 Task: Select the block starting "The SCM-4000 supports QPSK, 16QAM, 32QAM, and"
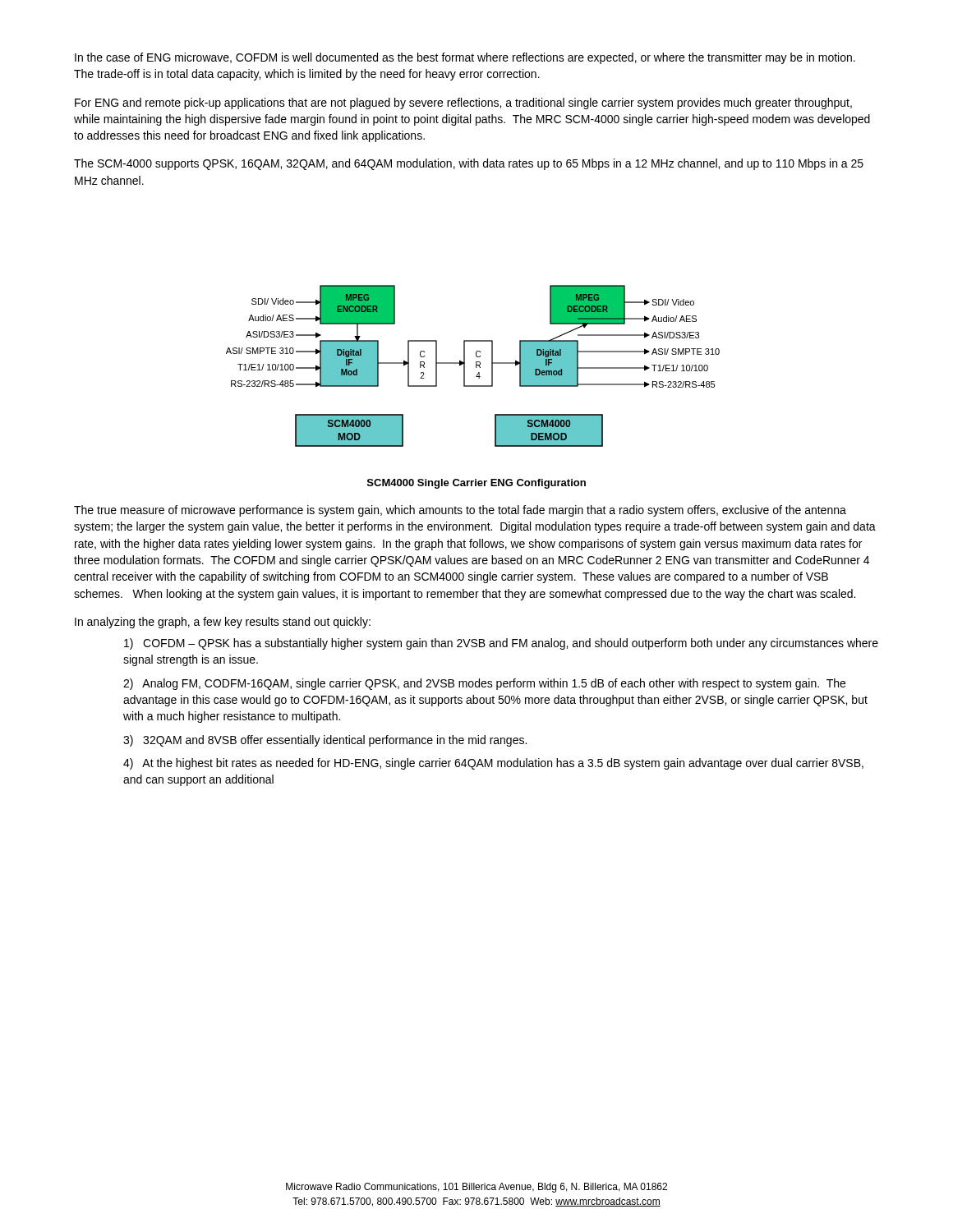click(469, 172)
